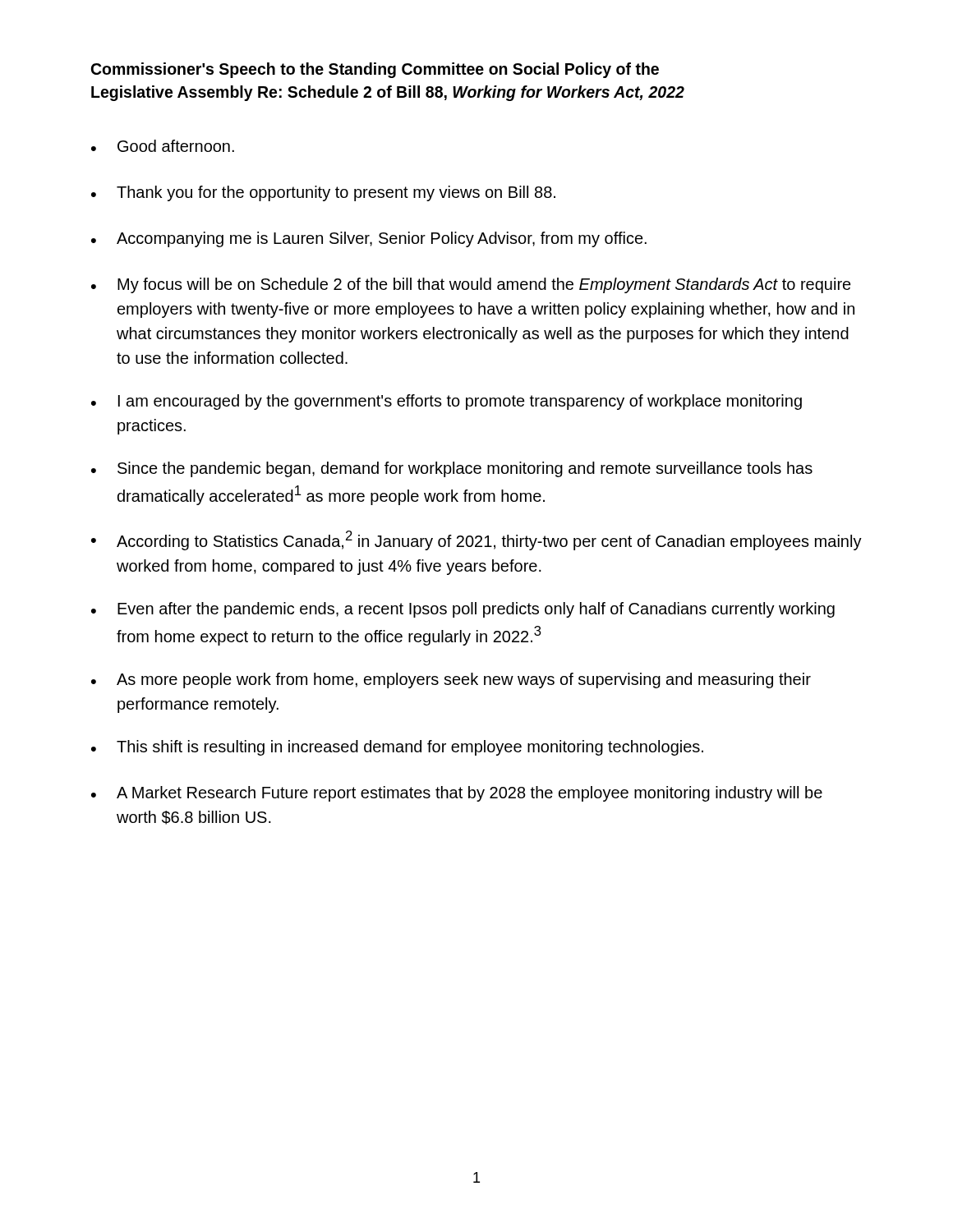The width and height of the screenshot is (953, 1232).
Task: Navigate to the element starting "• A Market Research Future"
Action: point(476,804)
